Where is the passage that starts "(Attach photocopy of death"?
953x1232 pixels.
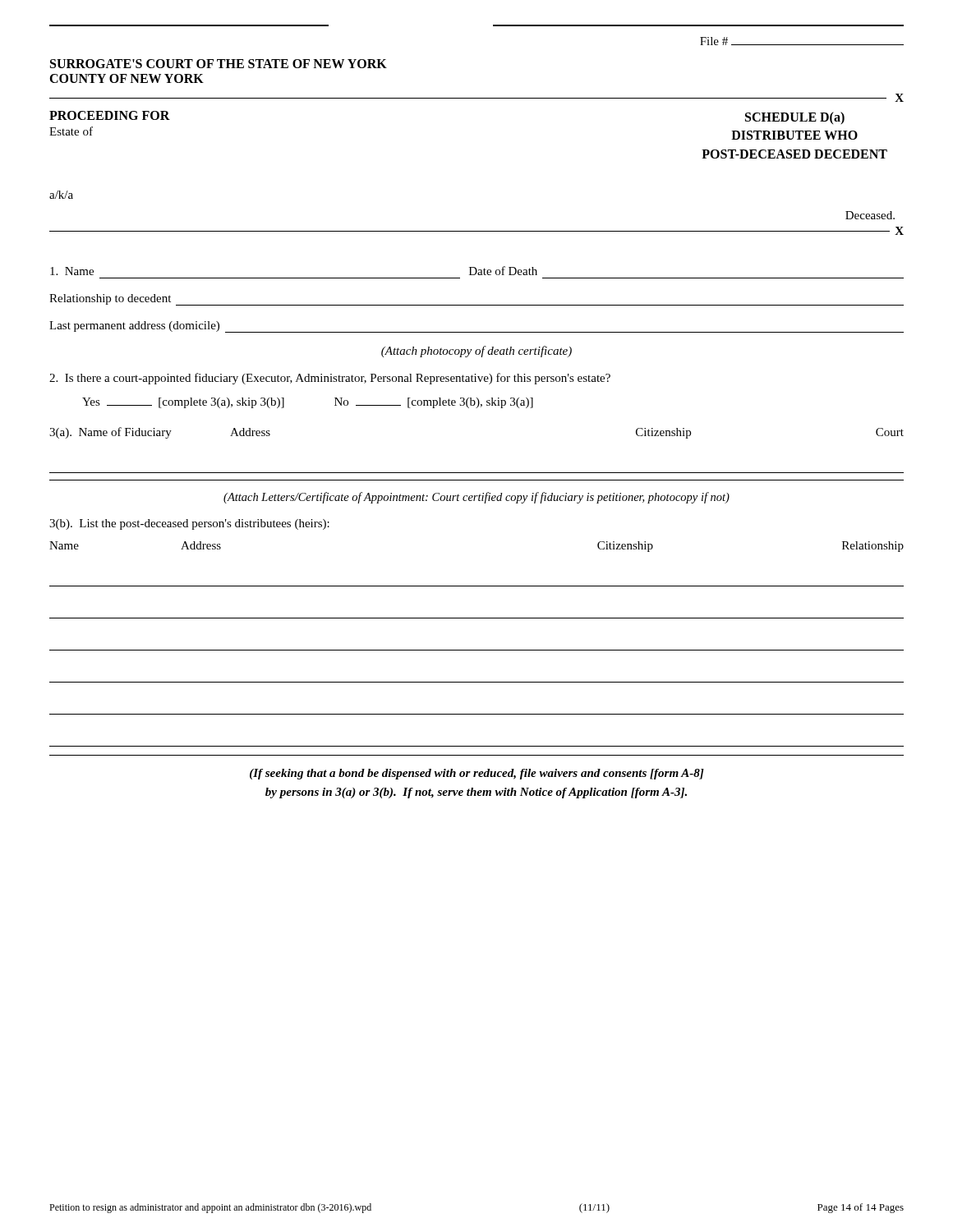point(476,351)
